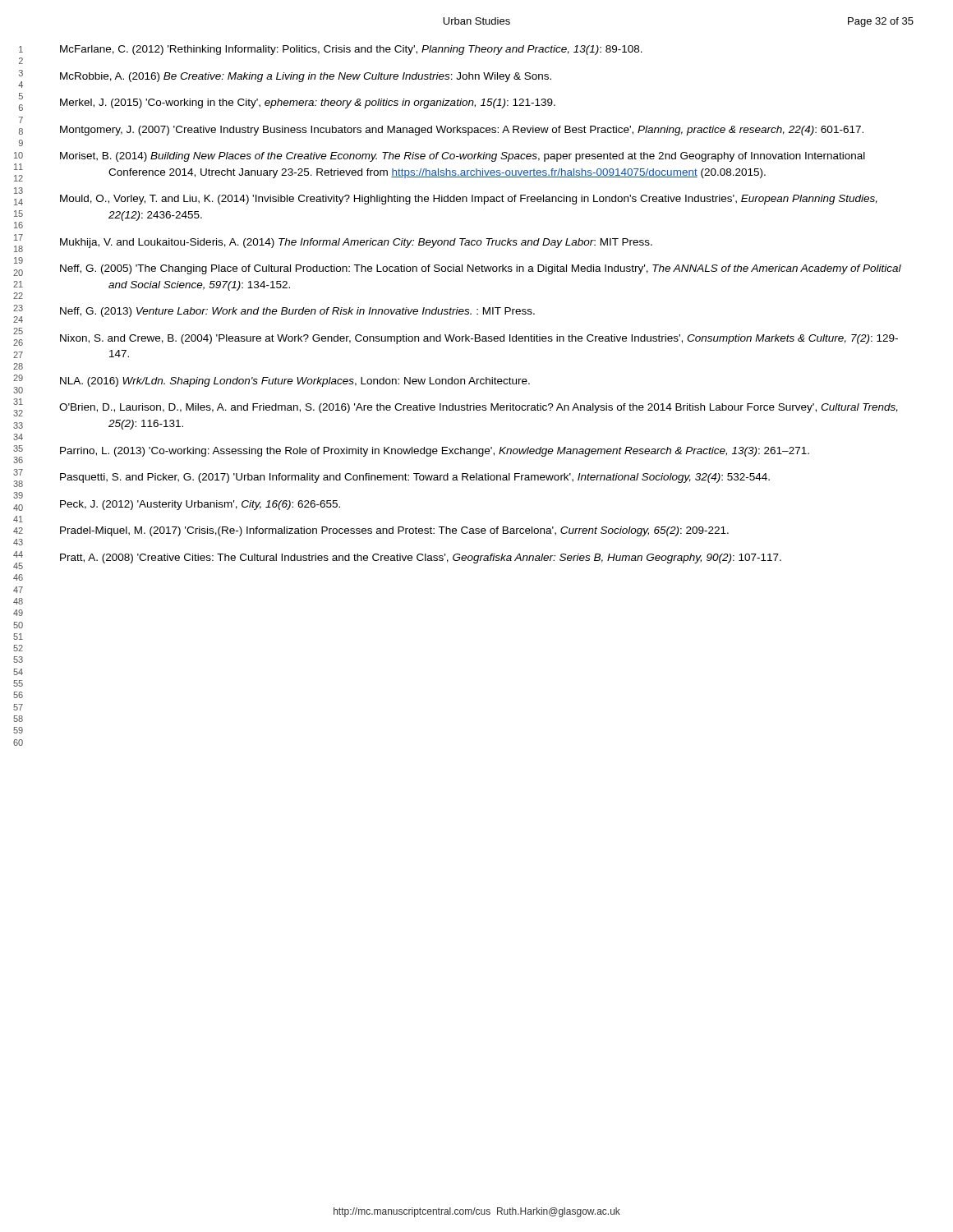
Task: Point to the block beginning "Mukhija, V. and Loukaitou-Sideris,"
Action: click(356, 241)
